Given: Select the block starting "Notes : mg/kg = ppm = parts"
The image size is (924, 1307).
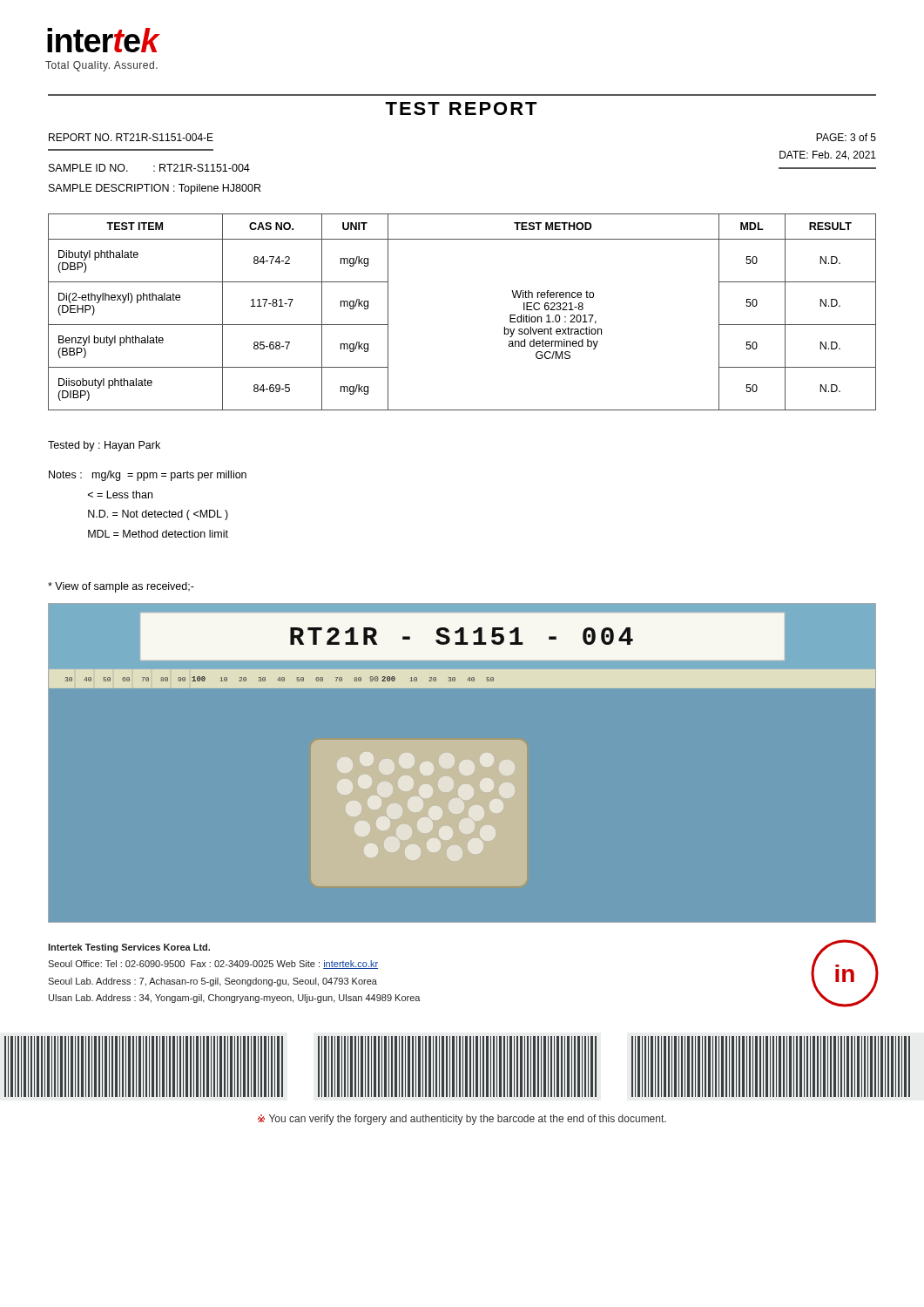Looking at the screenshot, I should pyautogui.click(x=147, y=504).
